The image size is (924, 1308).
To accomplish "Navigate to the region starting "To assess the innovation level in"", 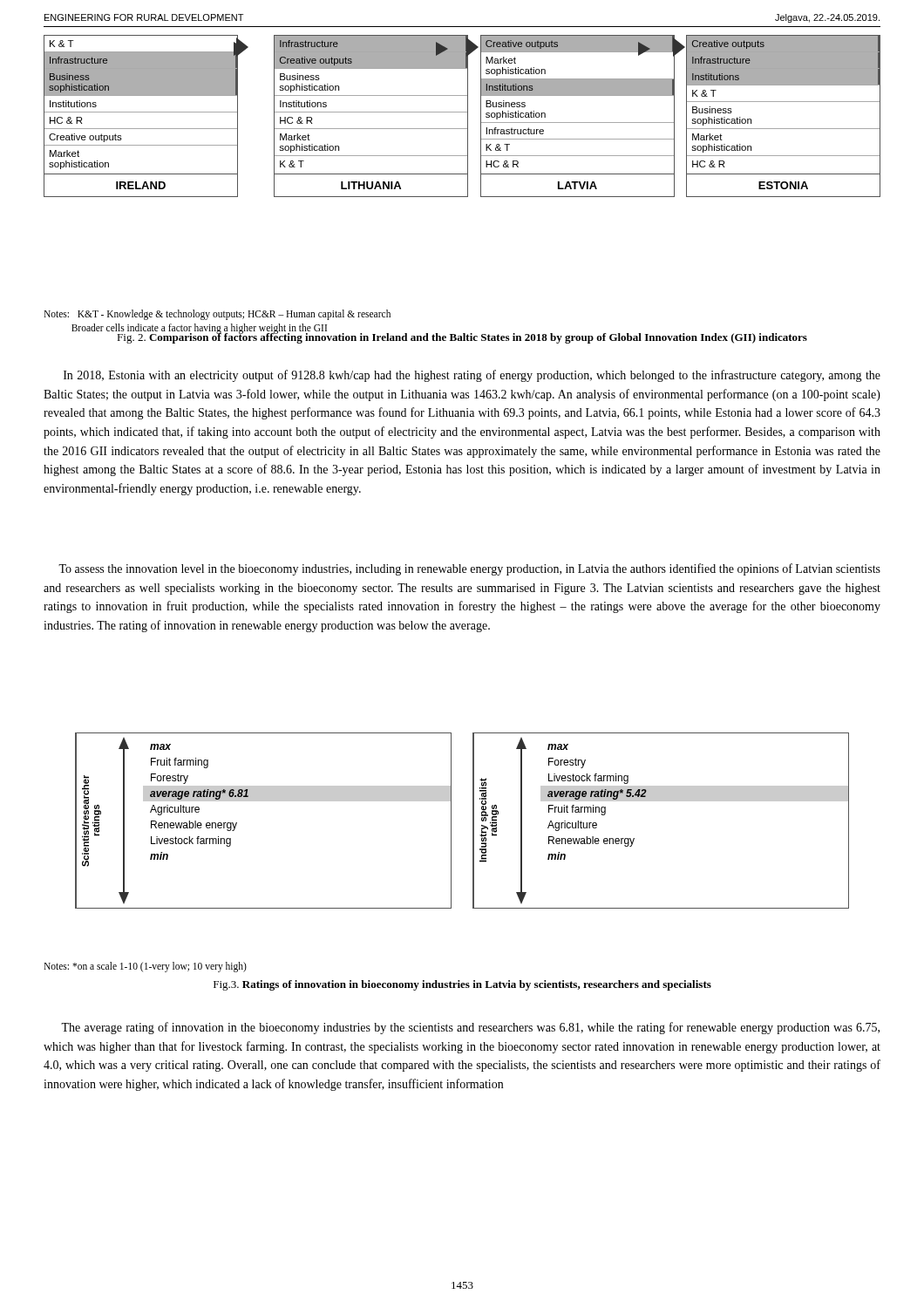I will 462,597.
